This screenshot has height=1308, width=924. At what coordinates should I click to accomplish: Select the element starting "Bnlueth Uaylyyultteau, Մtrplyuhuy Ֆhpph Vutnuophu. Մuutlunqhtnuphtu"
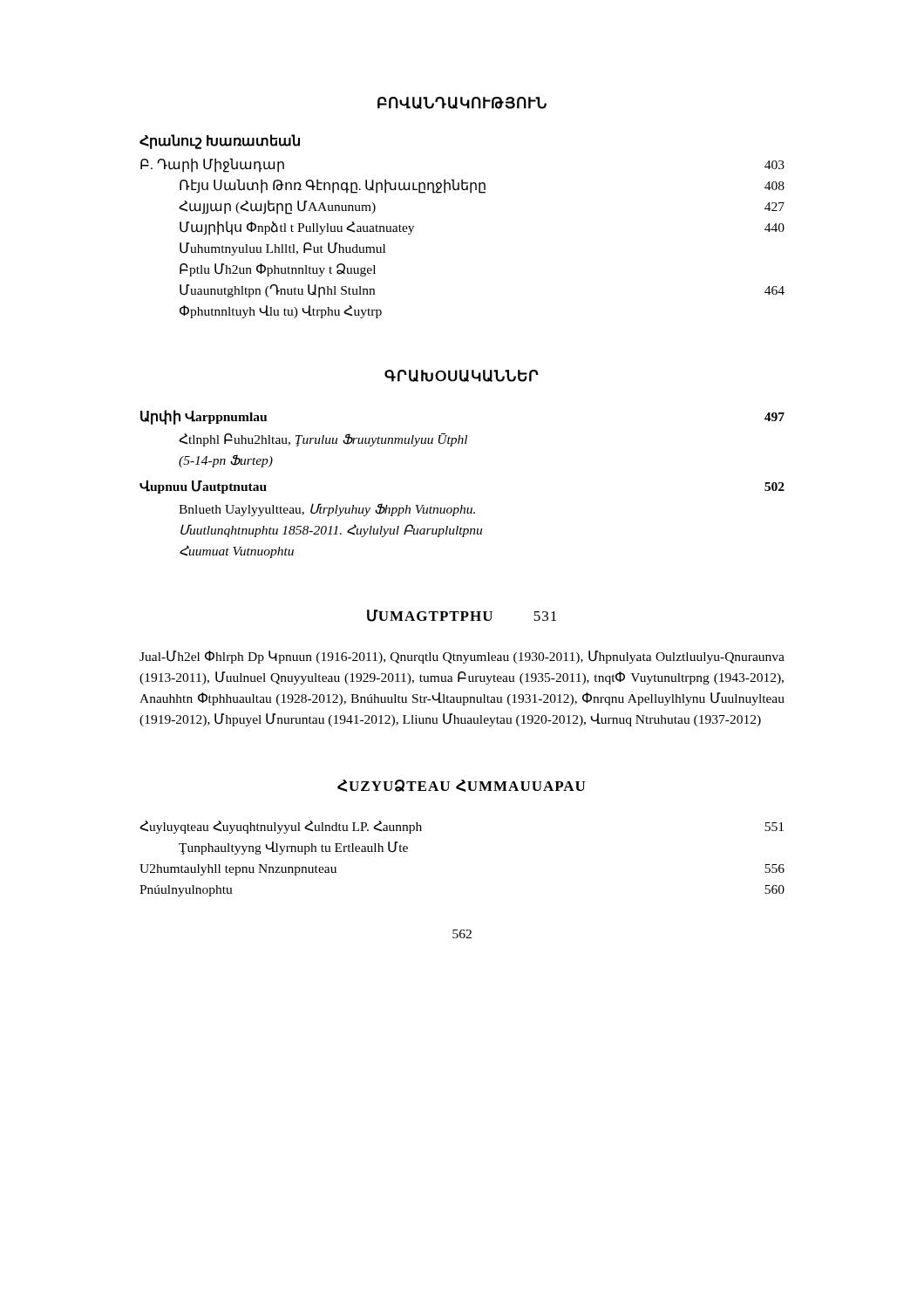point(482,530)
